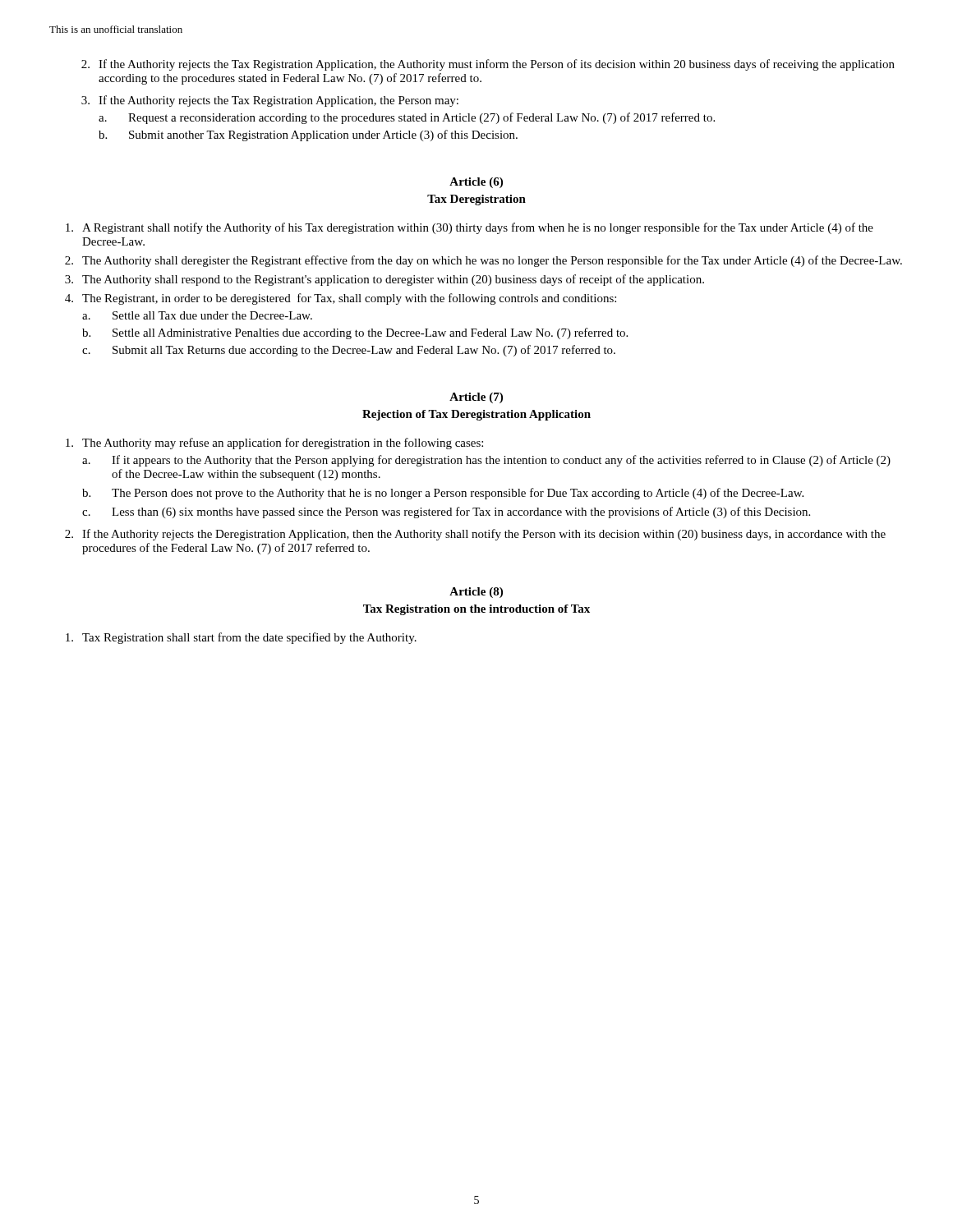Viewport: 953px width, 1232px height.
Task: Find the text starting "a. Request a reconsideration according to the"
Action: pos(501,118)
